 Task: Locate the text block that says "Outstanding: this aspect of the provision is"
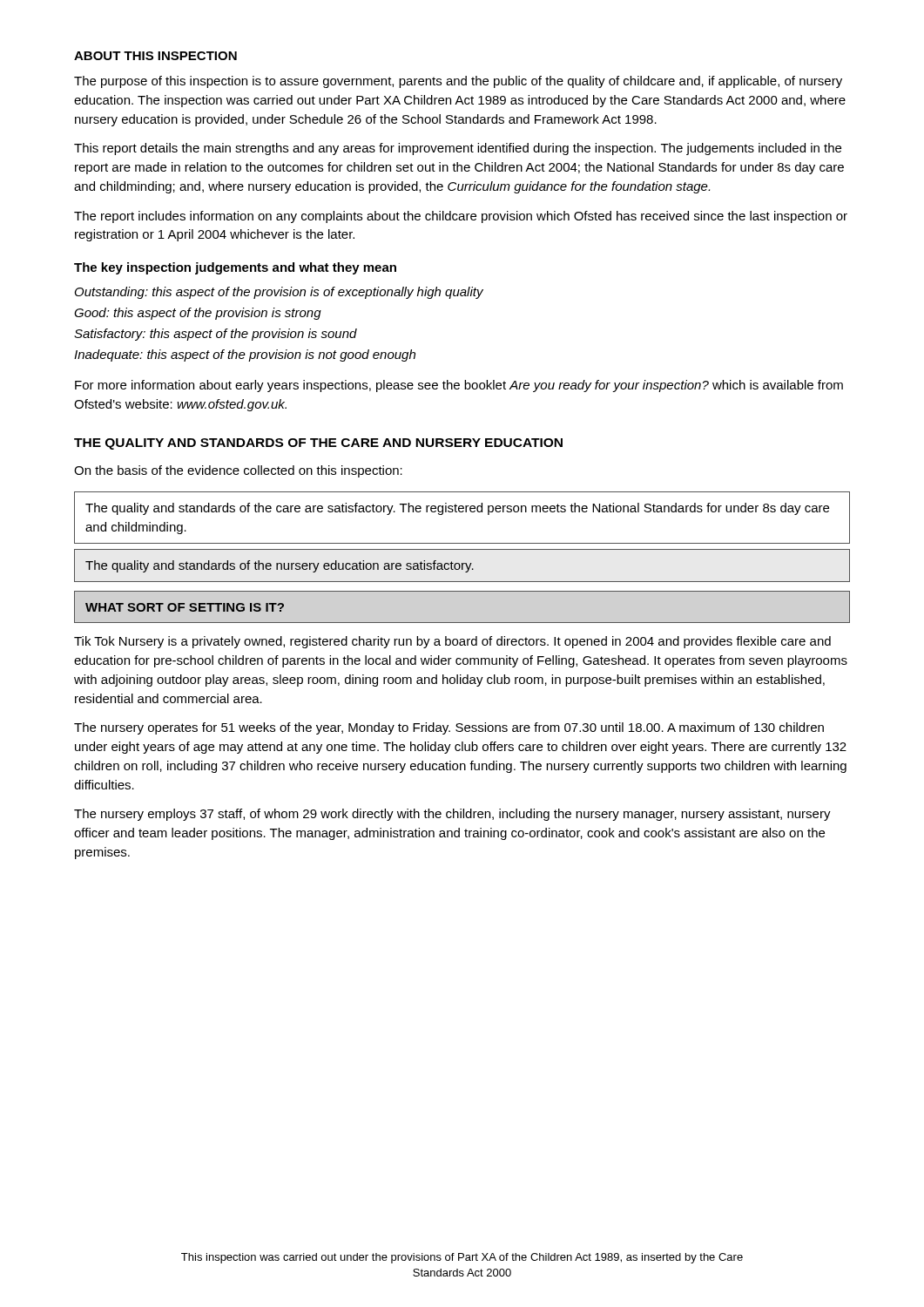278,323
